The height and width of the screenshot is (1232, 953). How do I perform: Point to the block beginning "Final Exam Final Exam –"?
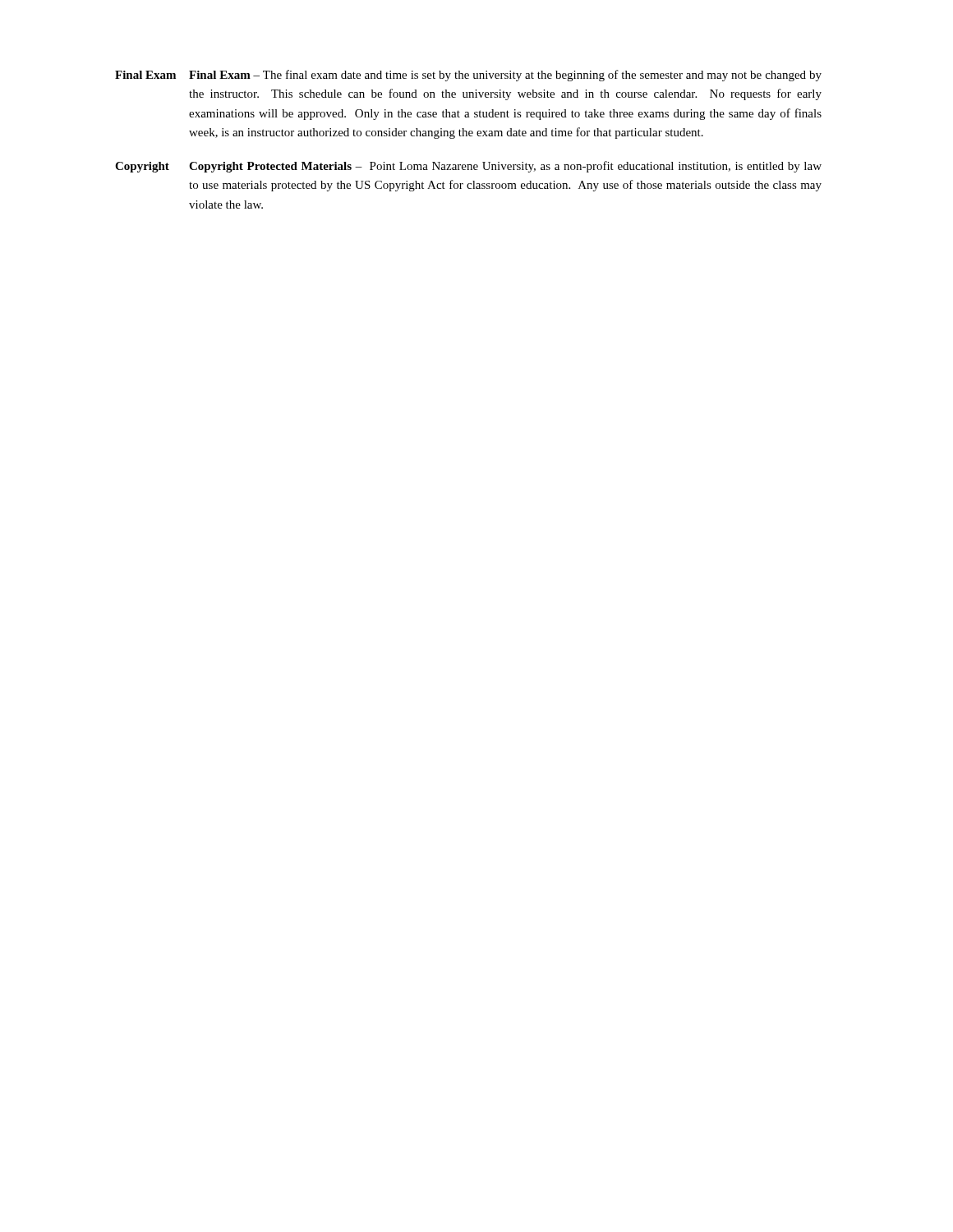point(468,104)
